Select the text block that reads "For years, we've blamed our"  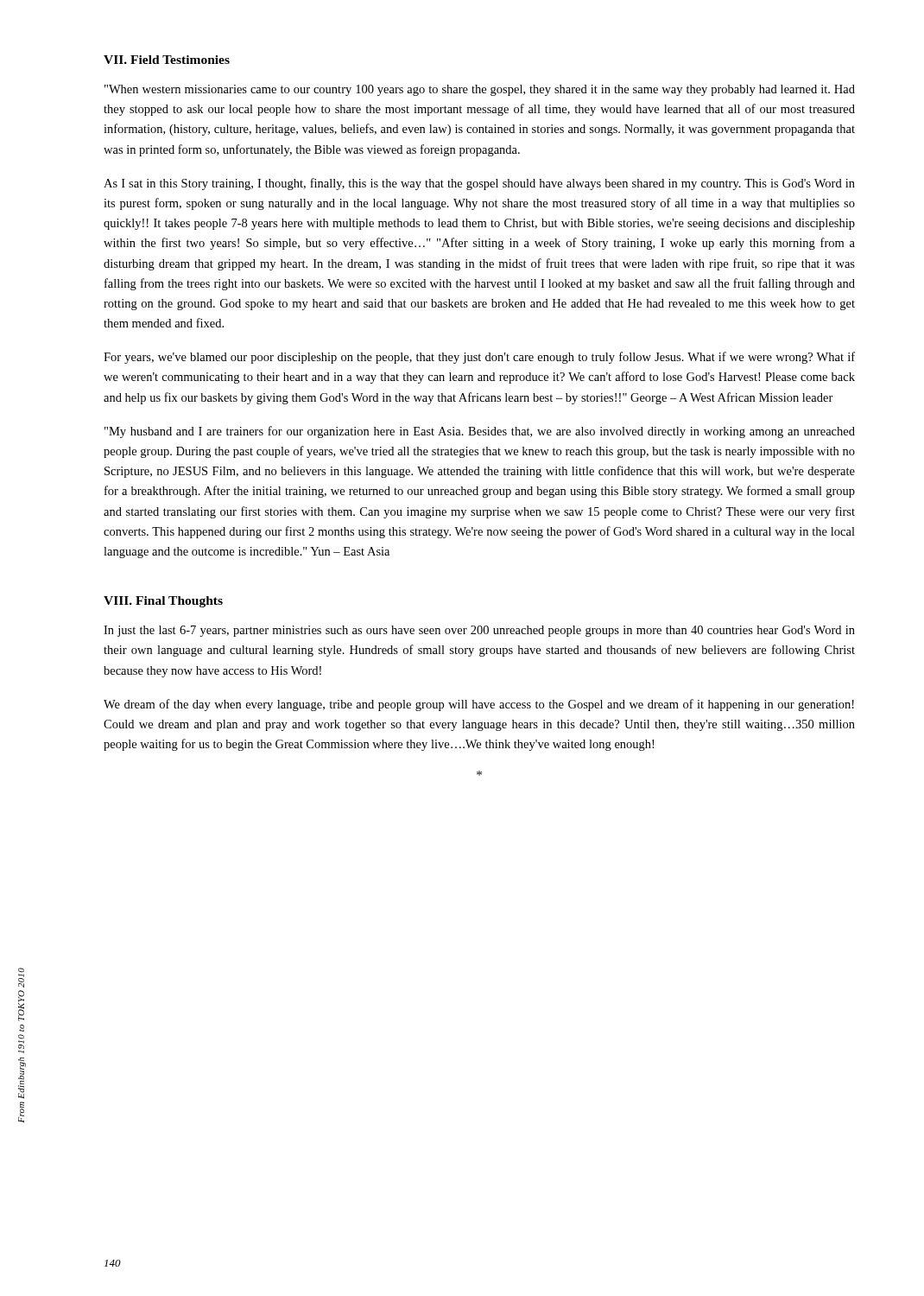[x=479, y=377]
